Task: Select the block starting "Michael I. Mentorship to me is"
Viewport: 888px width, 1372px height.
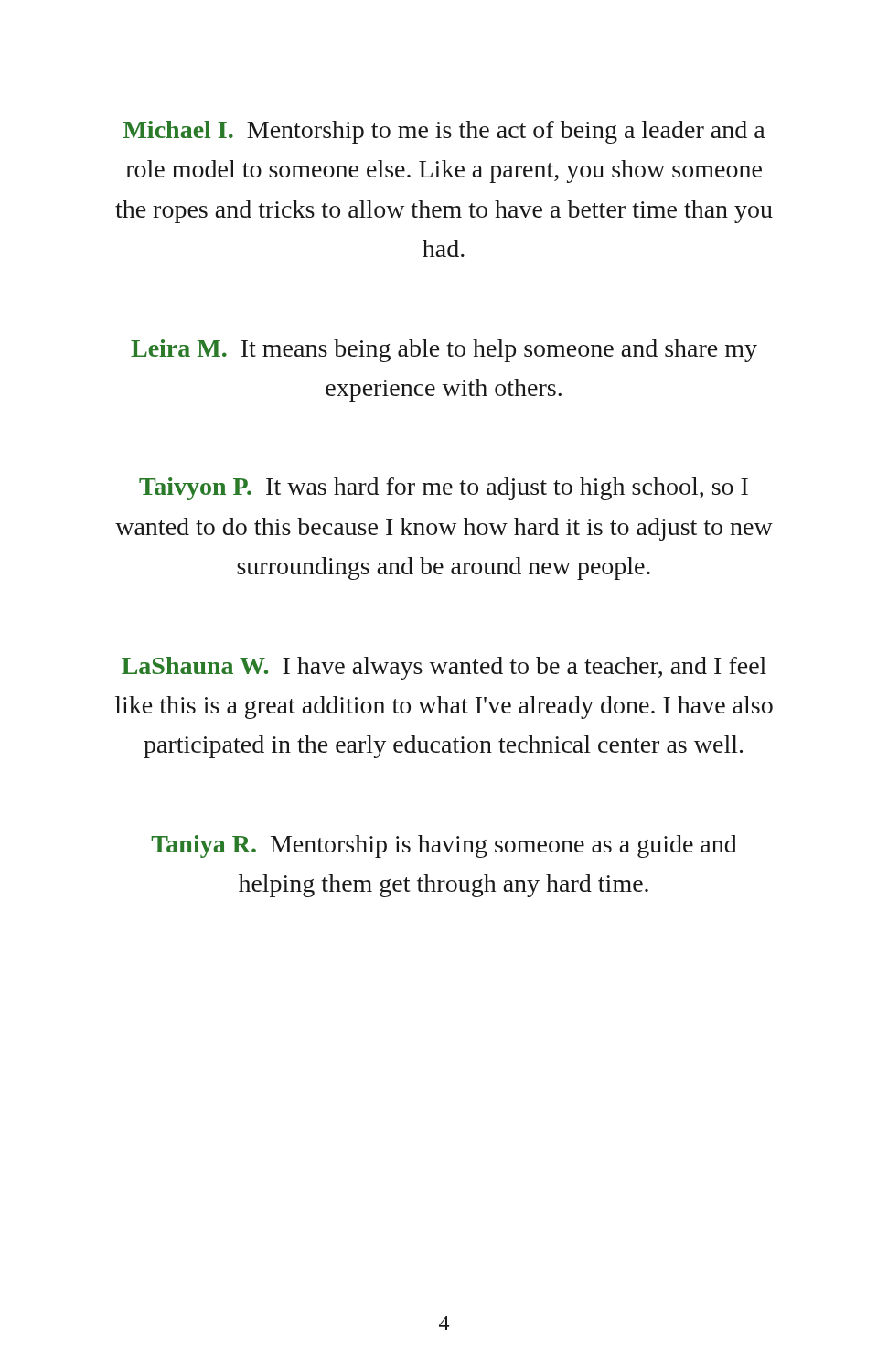Action: (x=444, y=189)
